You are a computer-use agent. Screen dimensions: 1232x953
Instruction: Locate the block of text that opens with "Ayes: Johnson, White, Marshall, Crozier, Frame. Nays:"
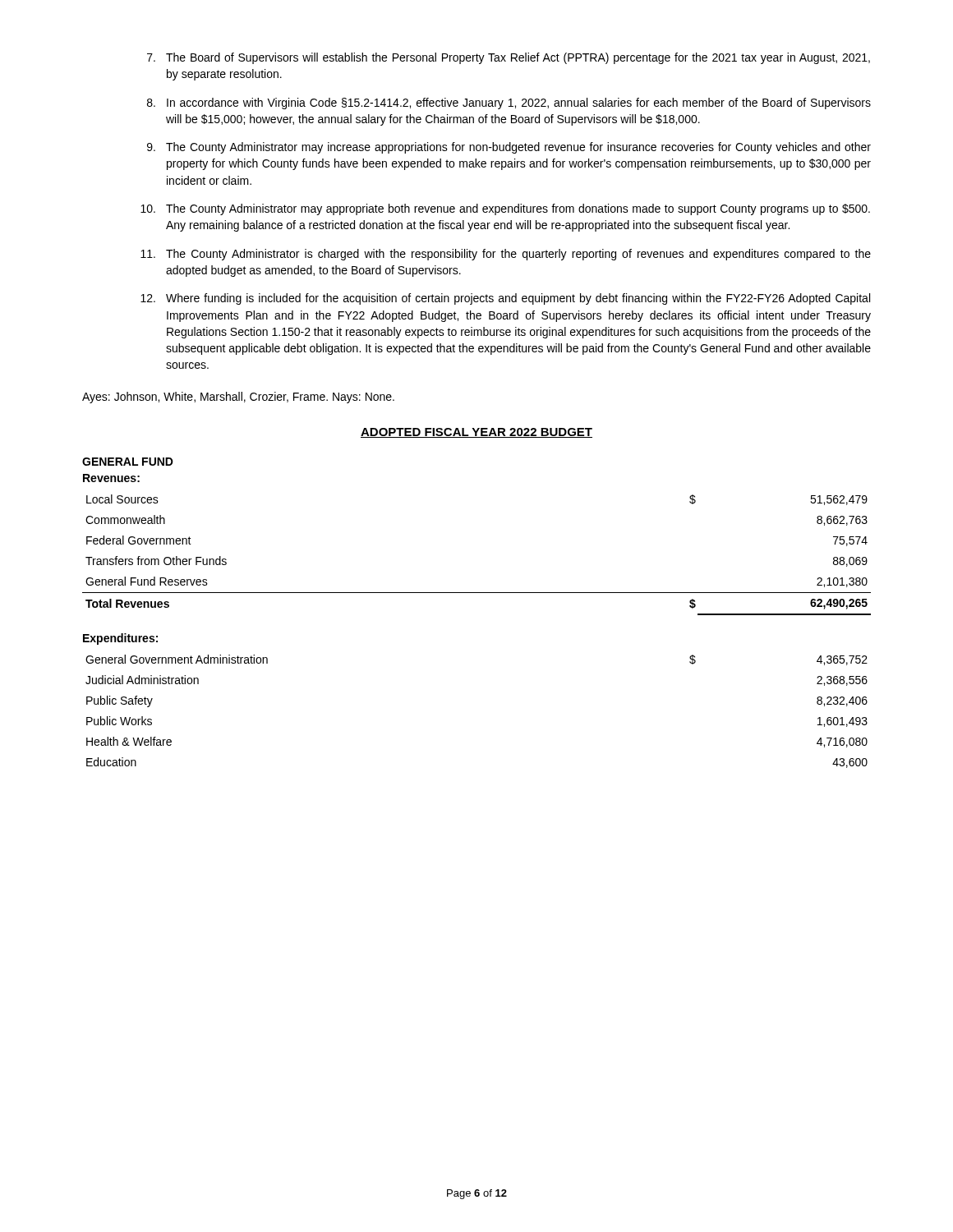[239, 397]
